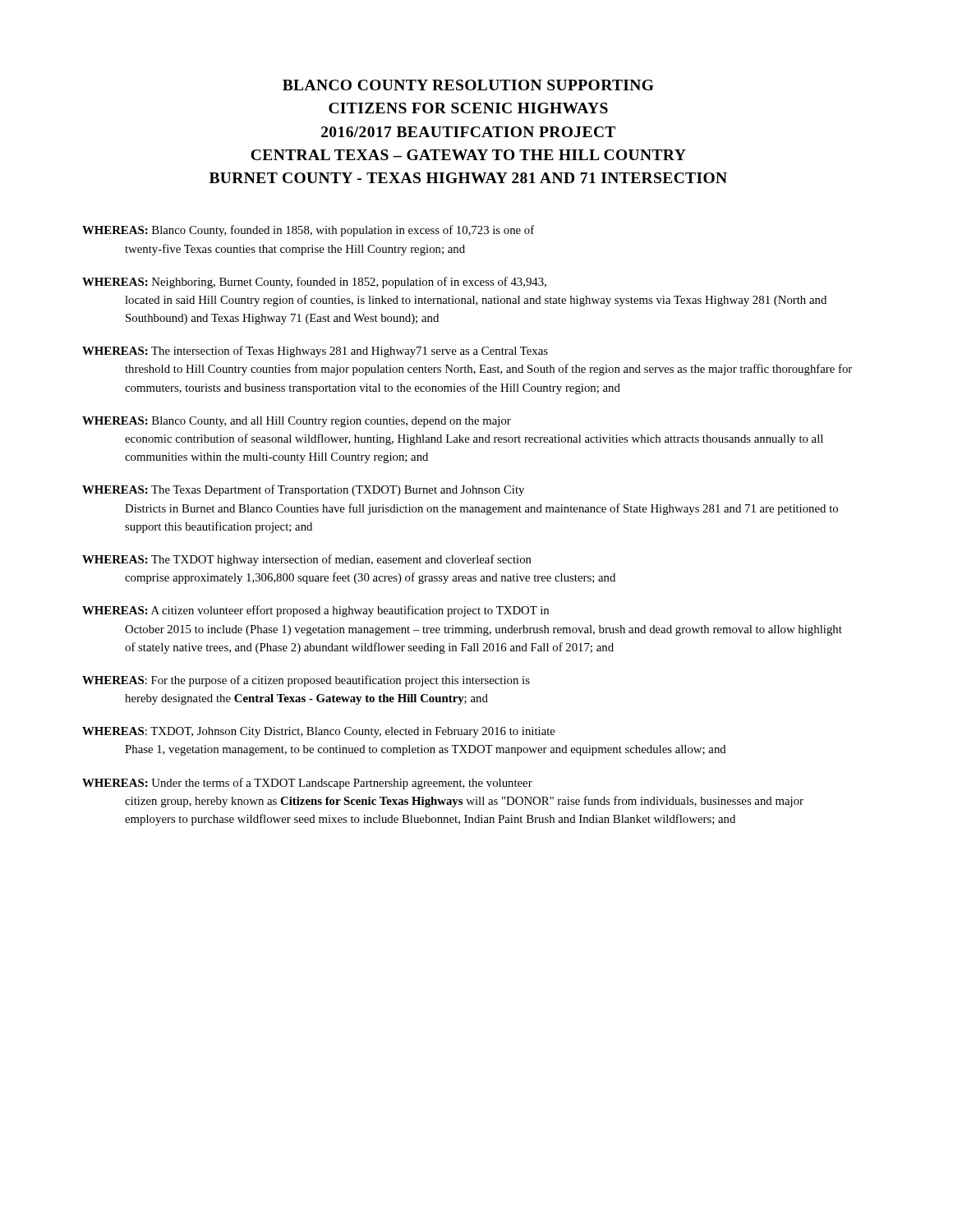Select the text block starting "WHEREAS: Neighboring, Burnet County, founded in 1852, population"

coord(468,301)
